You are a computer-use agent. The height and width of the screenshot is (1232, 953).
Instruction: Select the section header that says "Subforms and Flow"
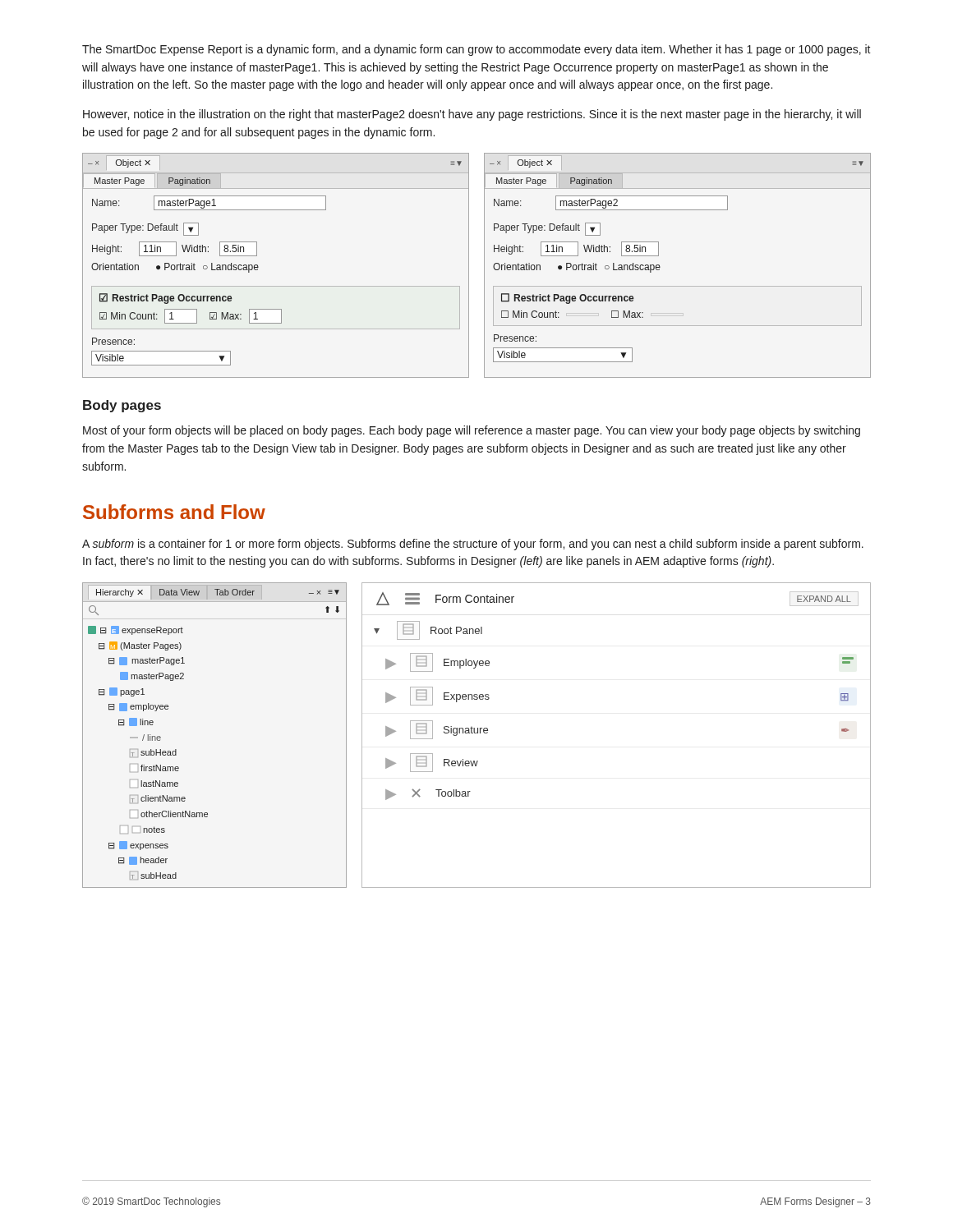click(174, 512)
